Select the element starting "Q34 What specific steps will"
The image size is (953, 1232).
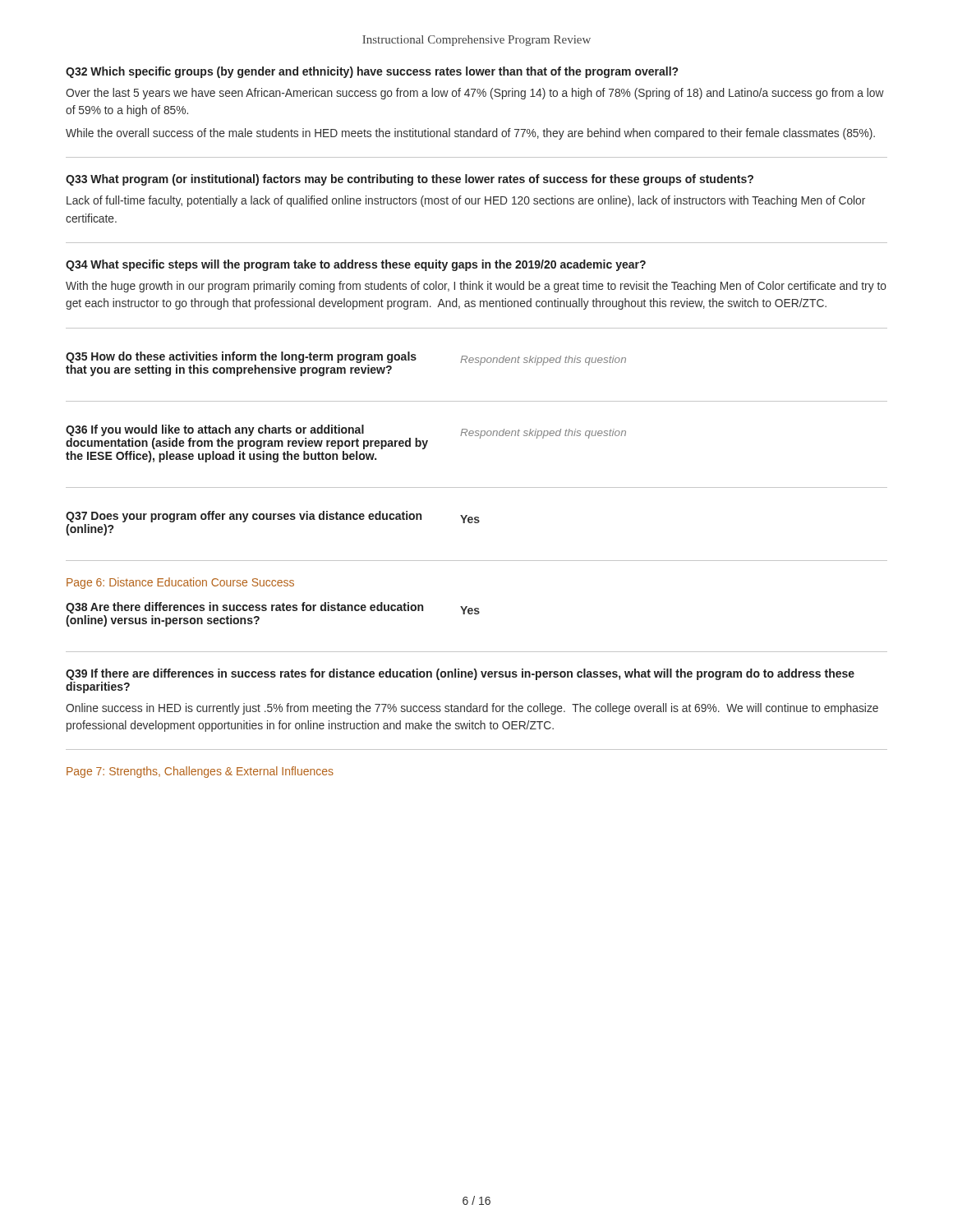(356, 264)
